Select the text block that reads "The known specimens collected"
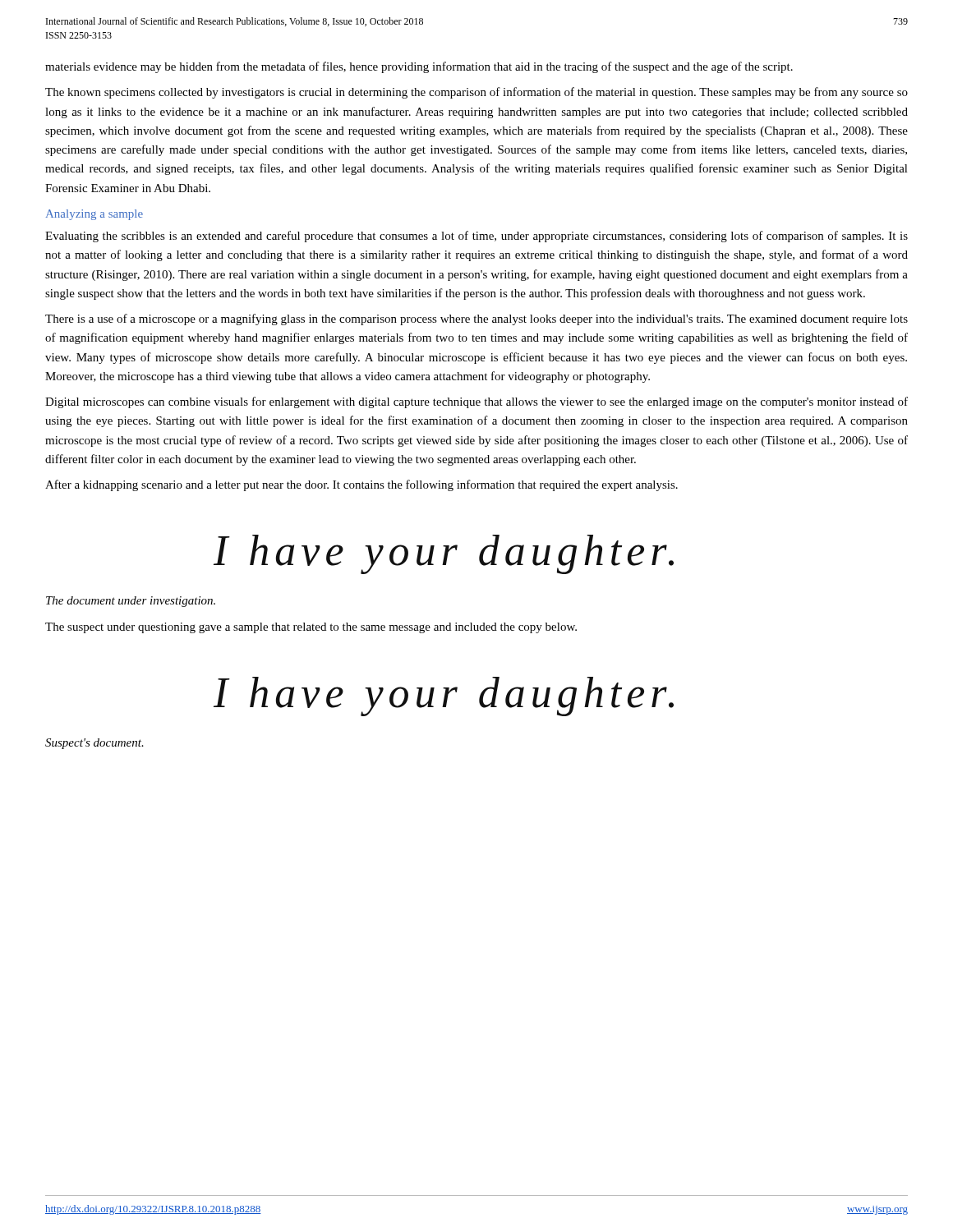Screen dimensions: 1232x953 [x=476, y=140]
